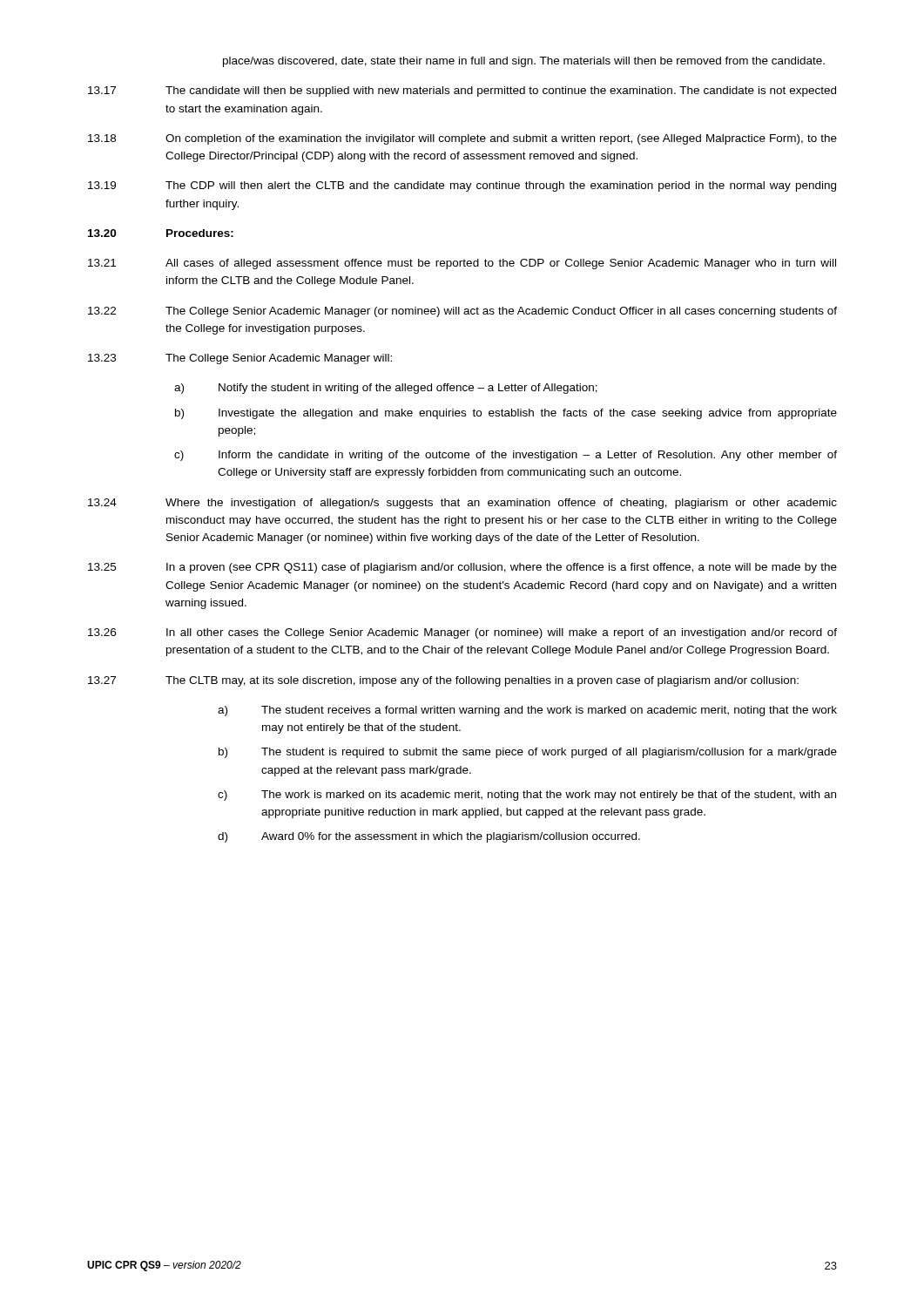Click on the text starting "19 The CDP will"
This screenshot has height=1307, width=924.
pyautogui.click(x=462, y=195)
